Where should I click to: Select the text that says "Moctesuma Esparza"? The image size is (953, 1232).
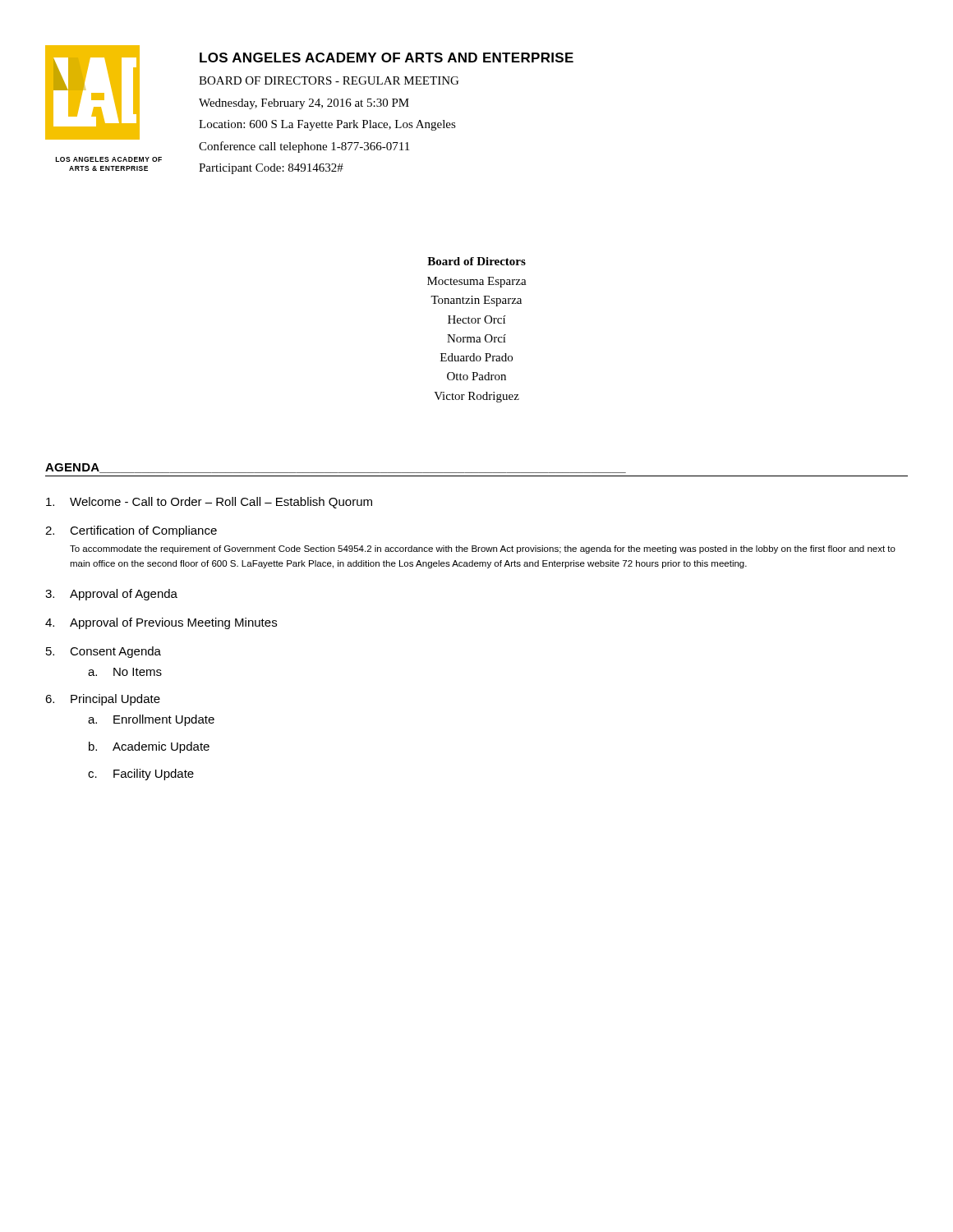(x=476, y=281)
